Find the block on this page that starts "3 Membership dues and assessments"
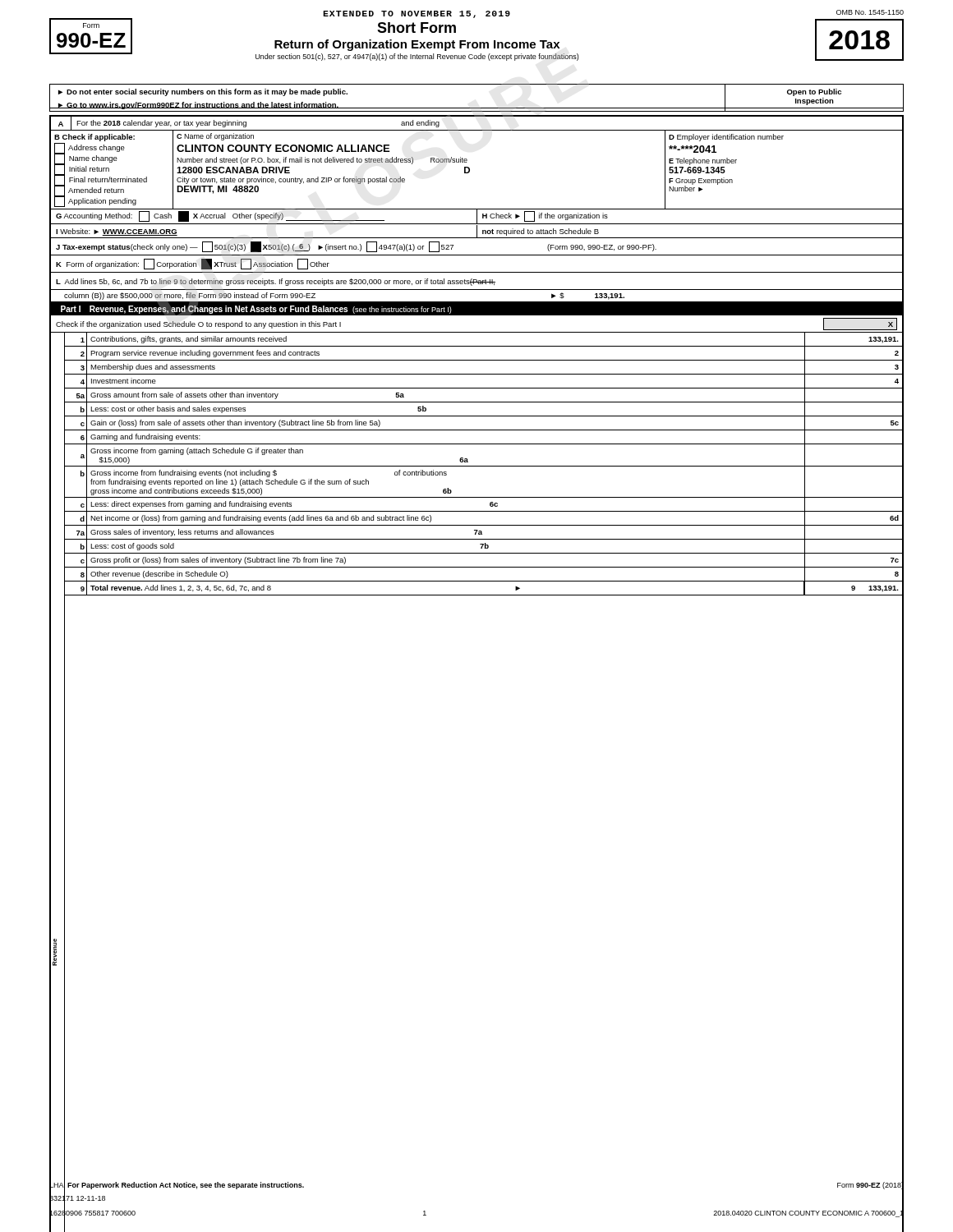Image resolution: width=953 pixels, height=1232 pixels. [484, 367]
